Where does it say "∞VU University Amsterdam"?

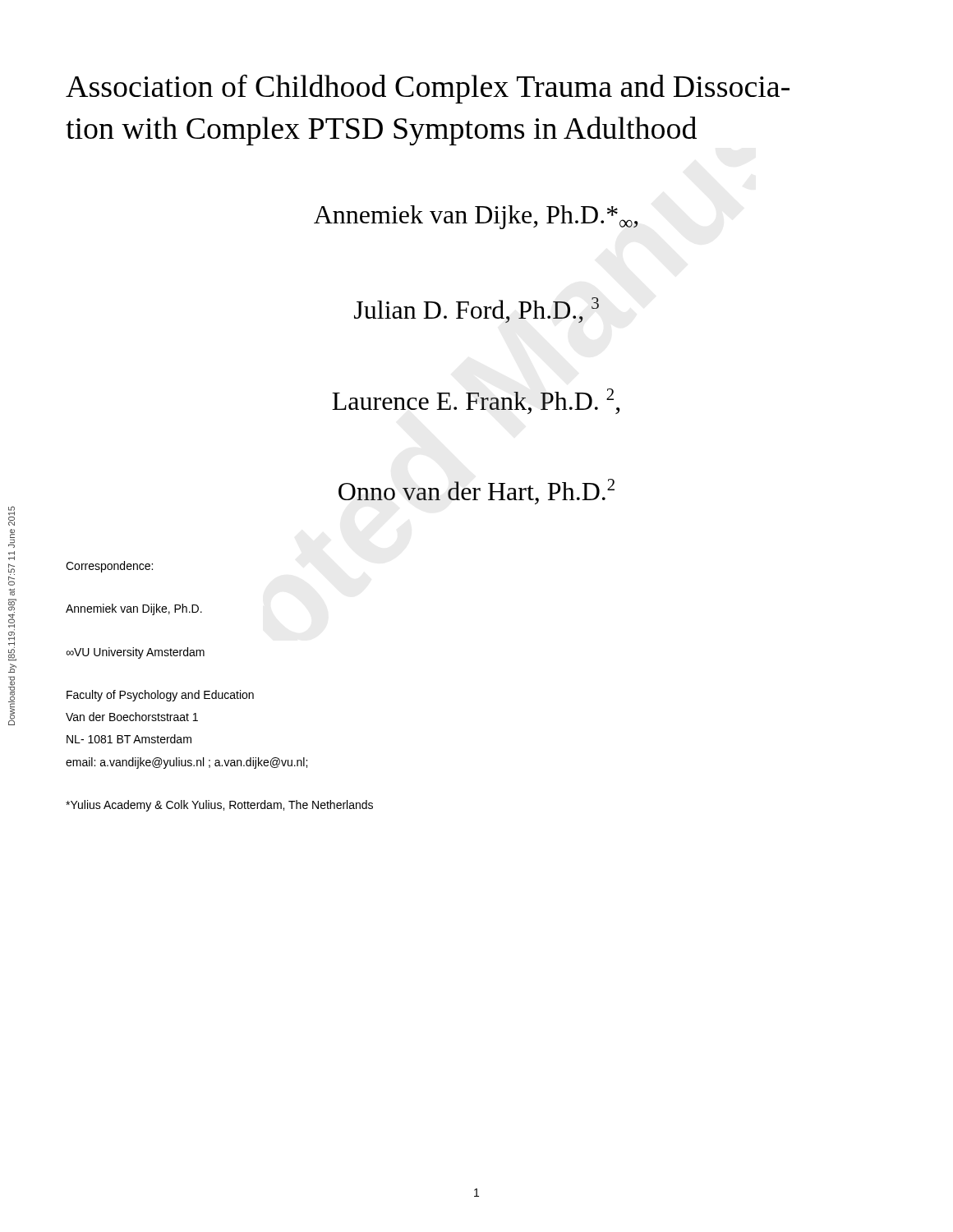pos(136,653)
